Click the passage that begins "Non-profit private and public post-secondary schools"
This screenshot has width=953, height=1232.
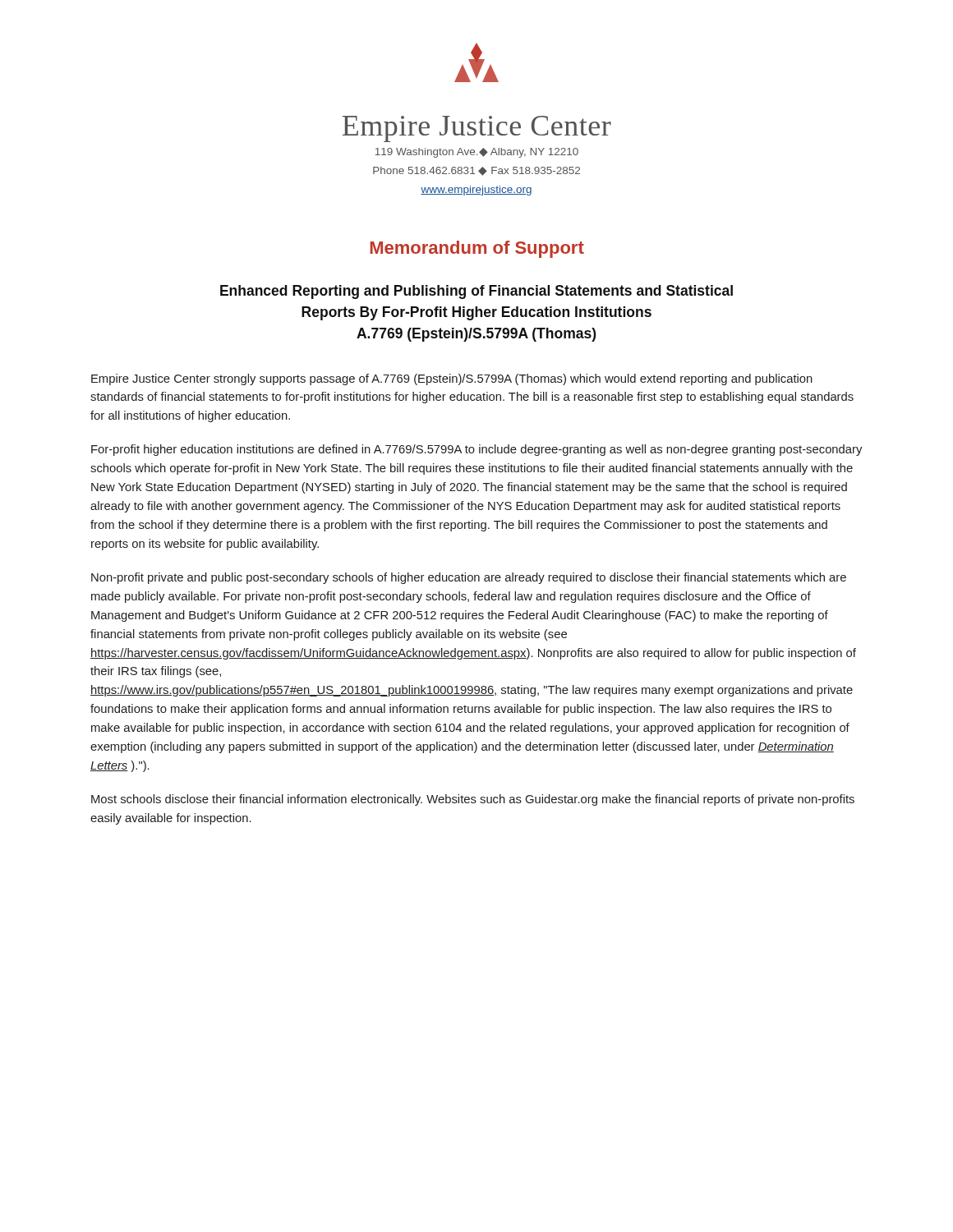(x=469, y=578)
